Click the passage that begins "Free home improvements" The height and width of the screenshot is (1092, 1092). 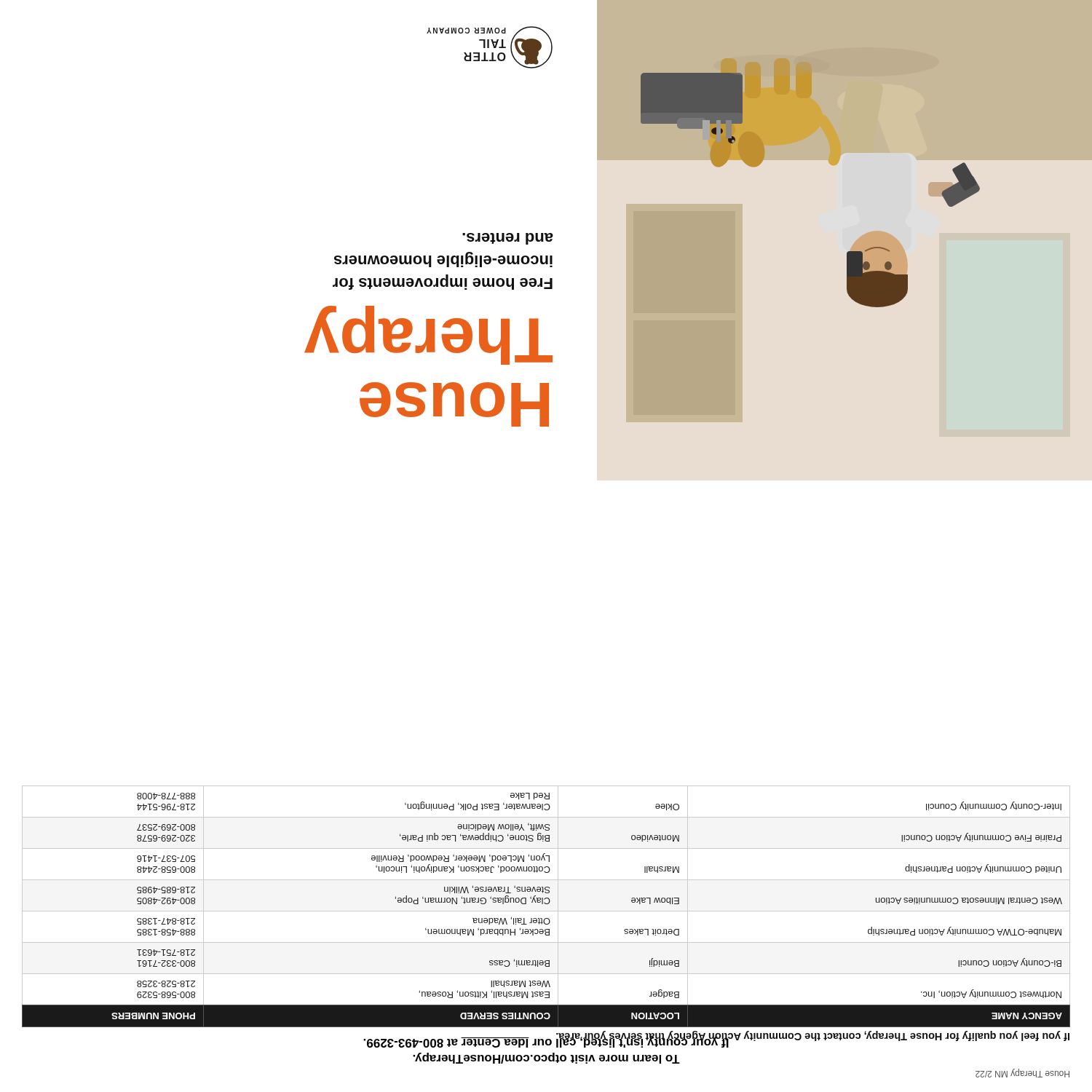443,261
